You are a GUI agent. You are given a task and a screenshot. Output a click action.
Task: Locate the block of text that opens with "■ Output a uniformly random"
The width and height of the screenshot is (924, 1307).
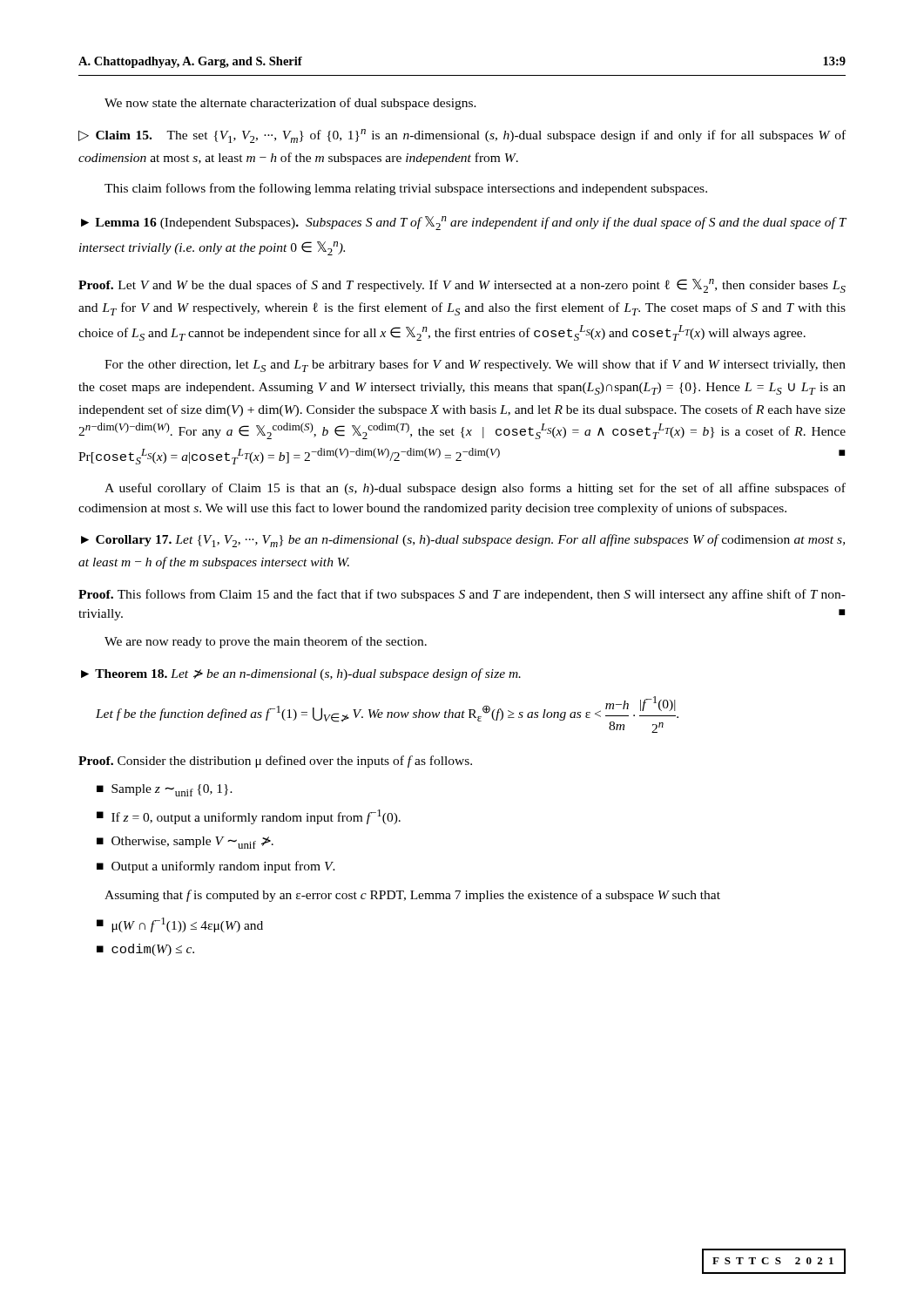point(216,867)
